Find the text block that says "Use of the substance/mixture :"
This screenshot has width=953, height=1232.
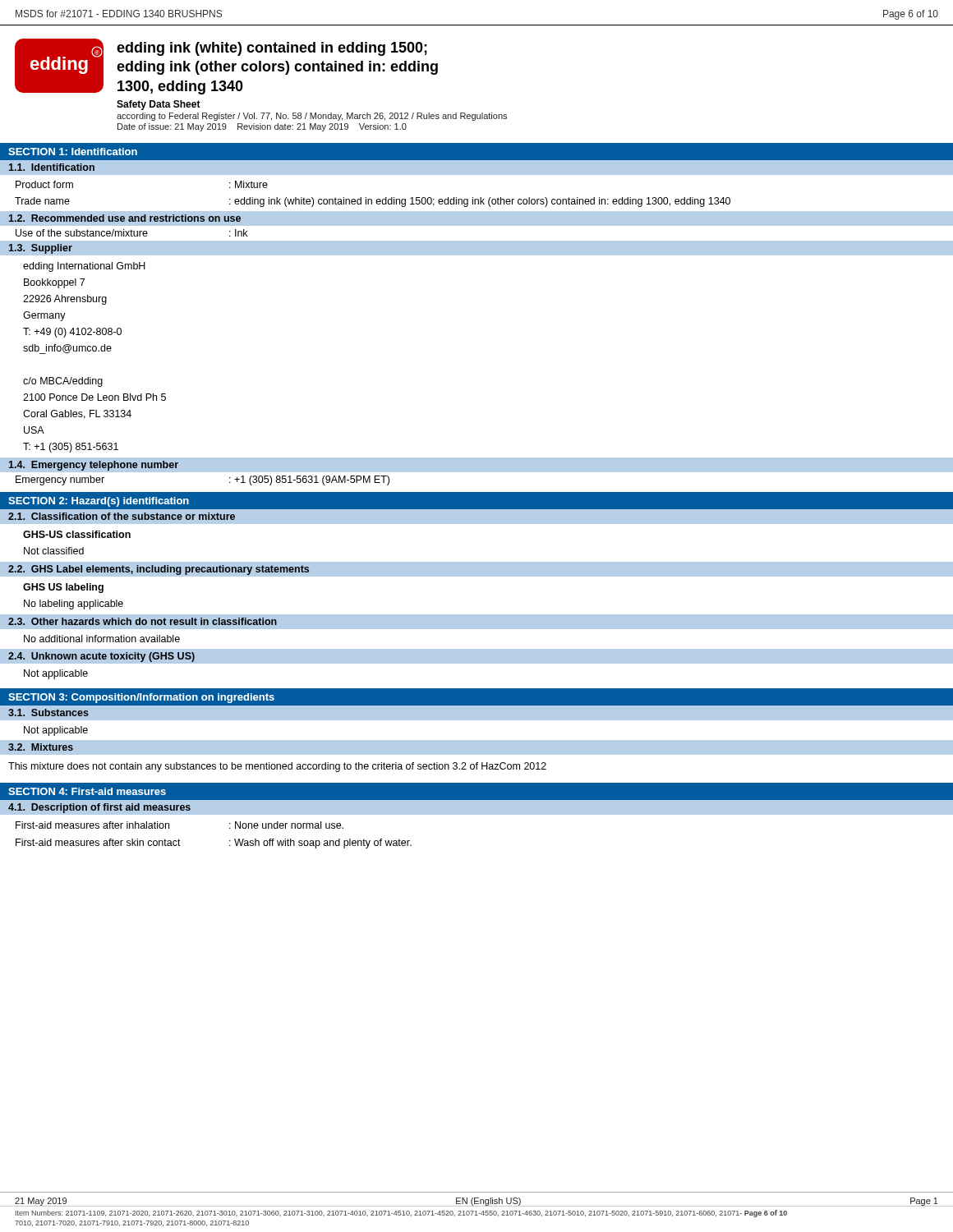[x=476, y=233]
